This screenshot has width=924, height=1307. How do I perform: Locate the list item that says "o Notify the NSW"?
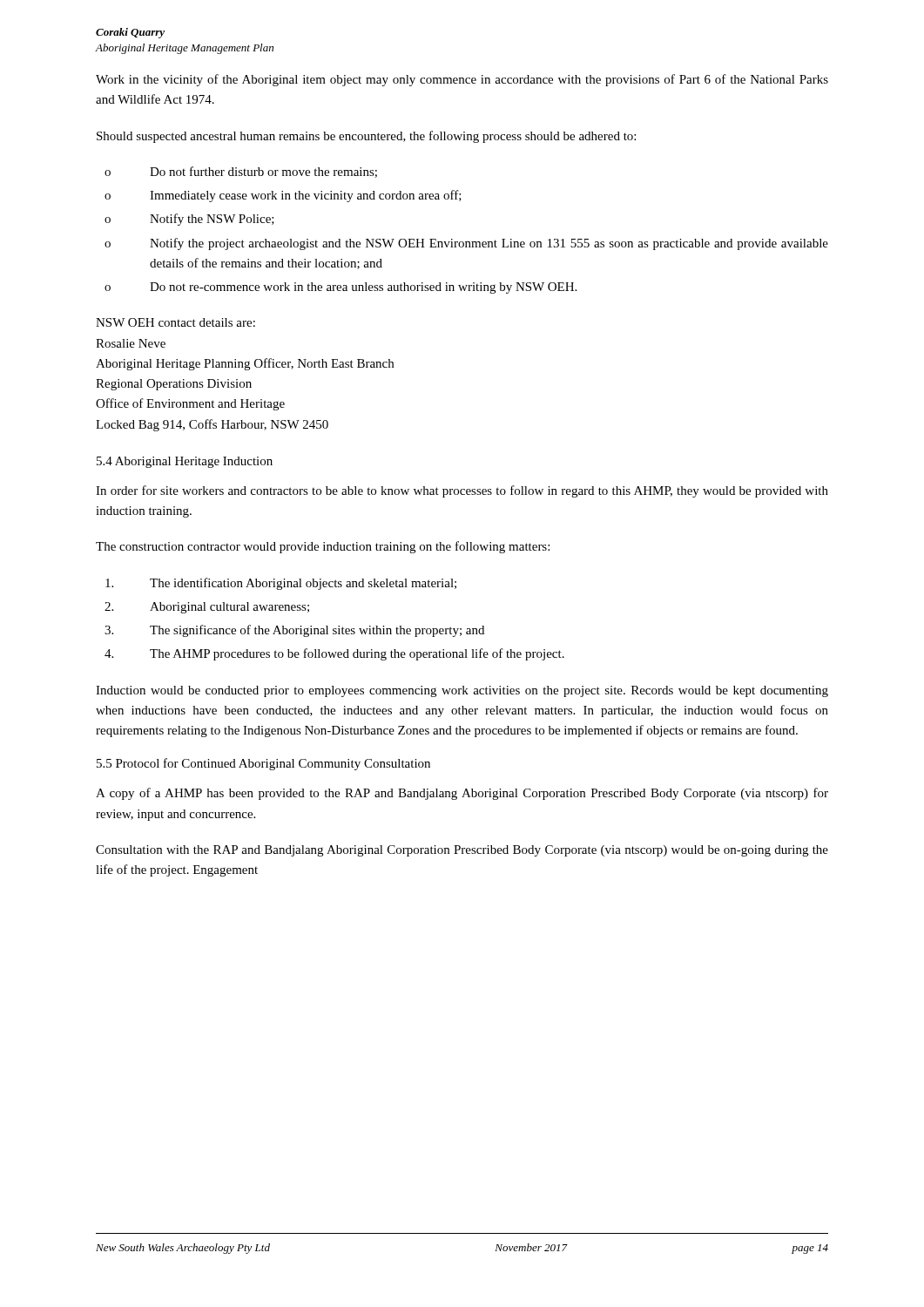click(x=189, y=220)
